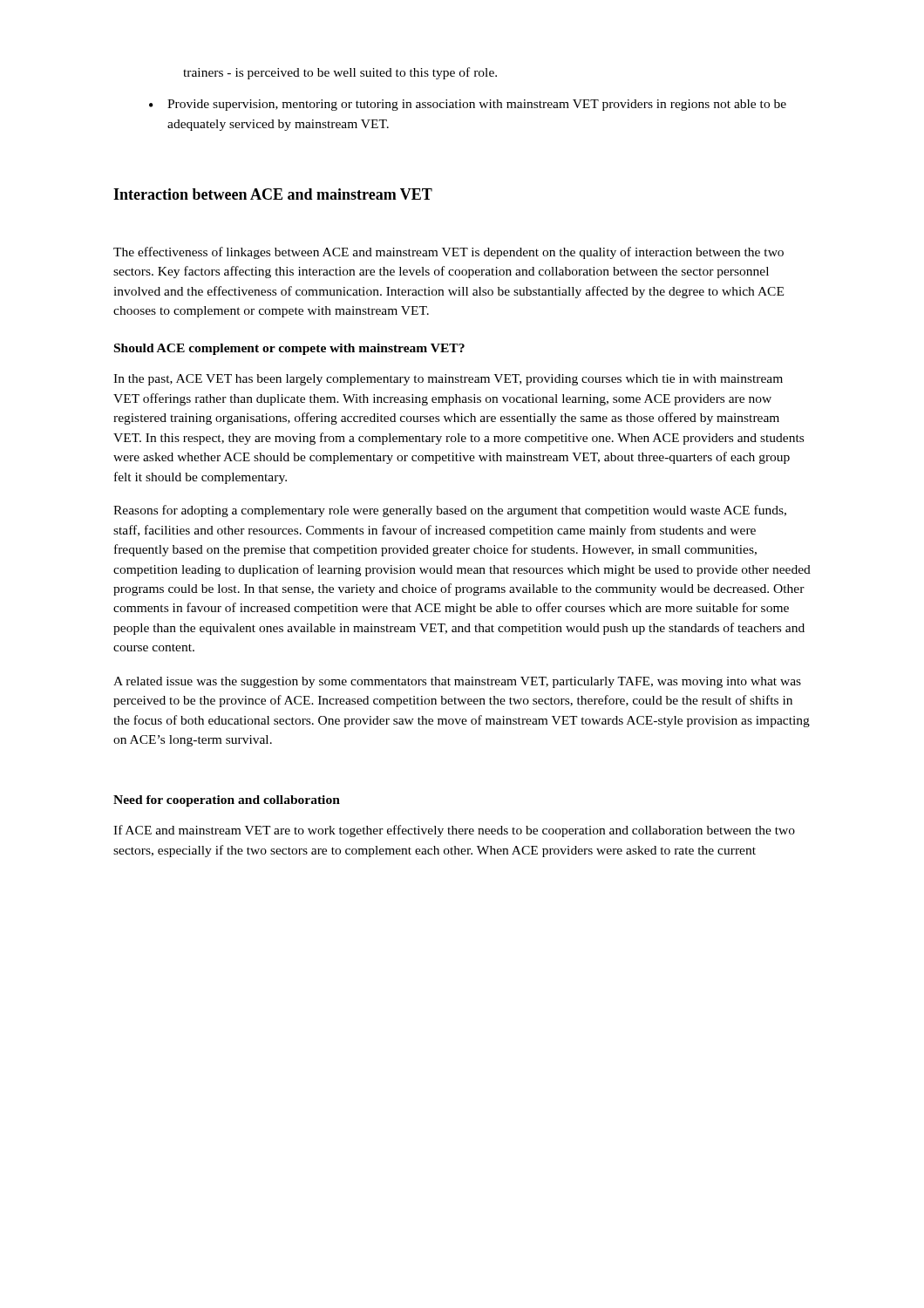Point to the section header beginning "Interaction between ACE and mainstream"

click(x=273, y=195)
